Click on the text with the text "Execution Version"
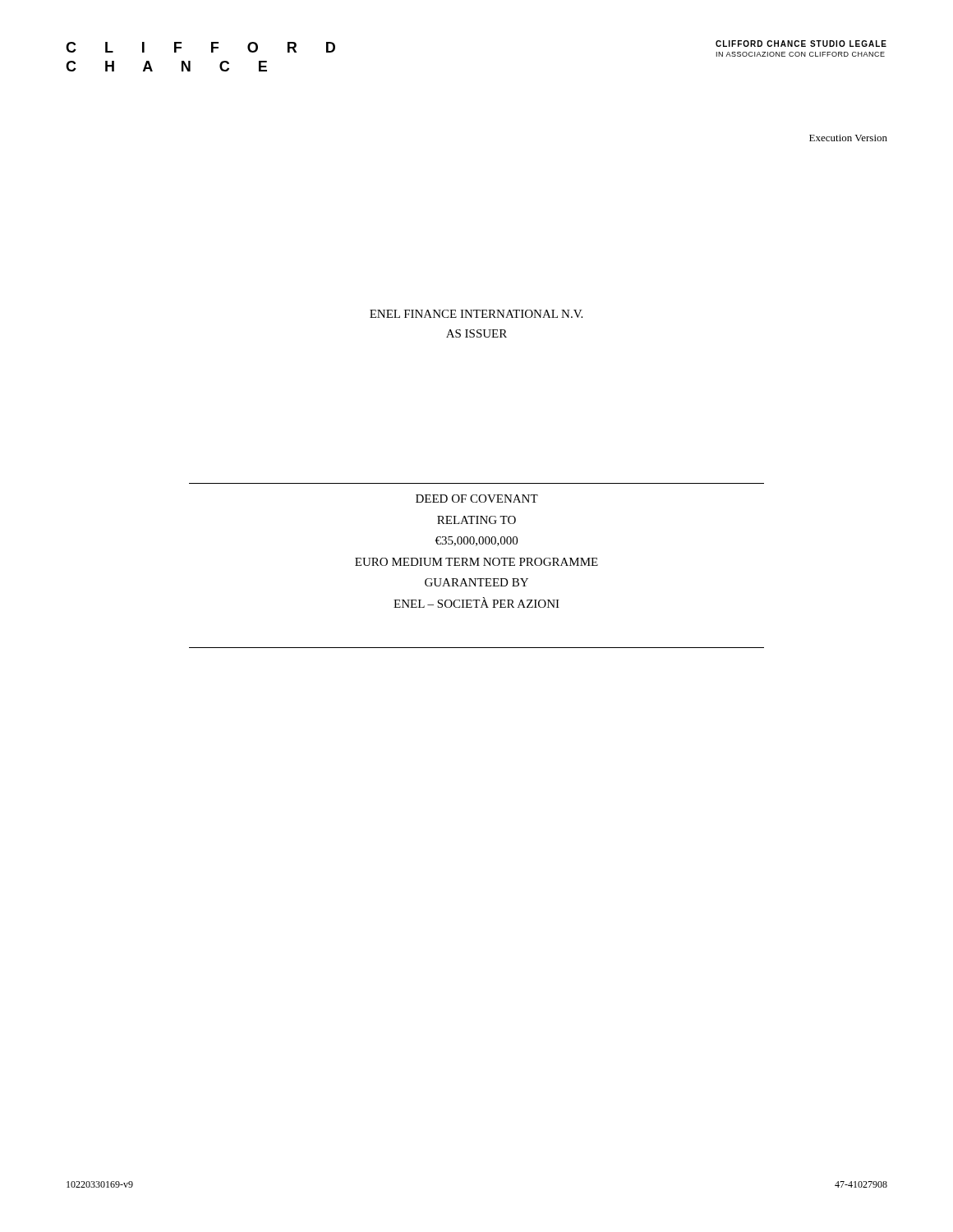Viewport: 953px width, 1232px height. tap(848, 138)
